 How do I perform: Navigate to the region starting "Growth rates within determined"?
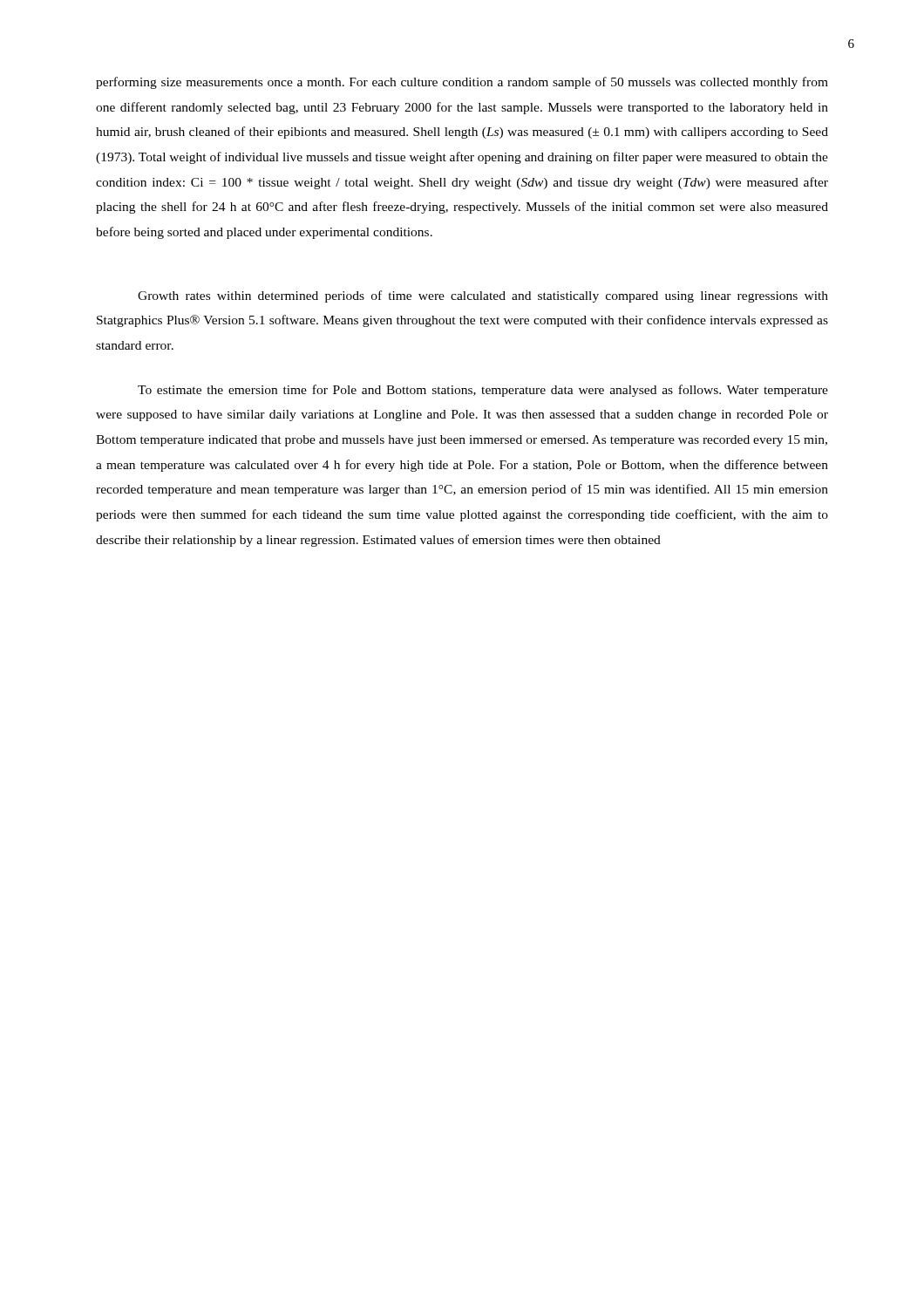[x=462, y=321]
